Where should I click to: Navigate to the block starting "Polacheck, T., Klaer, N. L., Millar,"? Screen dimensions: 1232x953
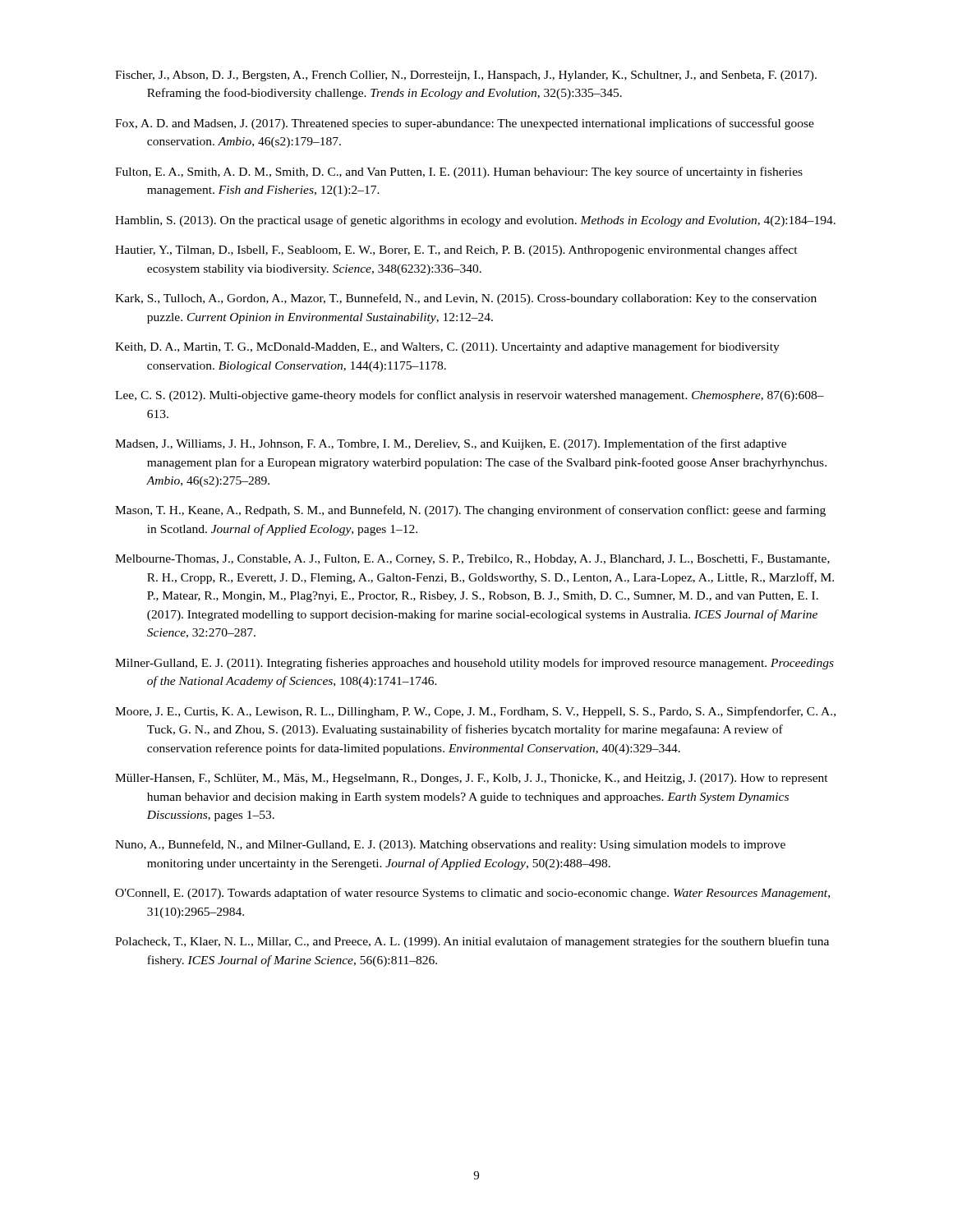(x=476, y=951)
